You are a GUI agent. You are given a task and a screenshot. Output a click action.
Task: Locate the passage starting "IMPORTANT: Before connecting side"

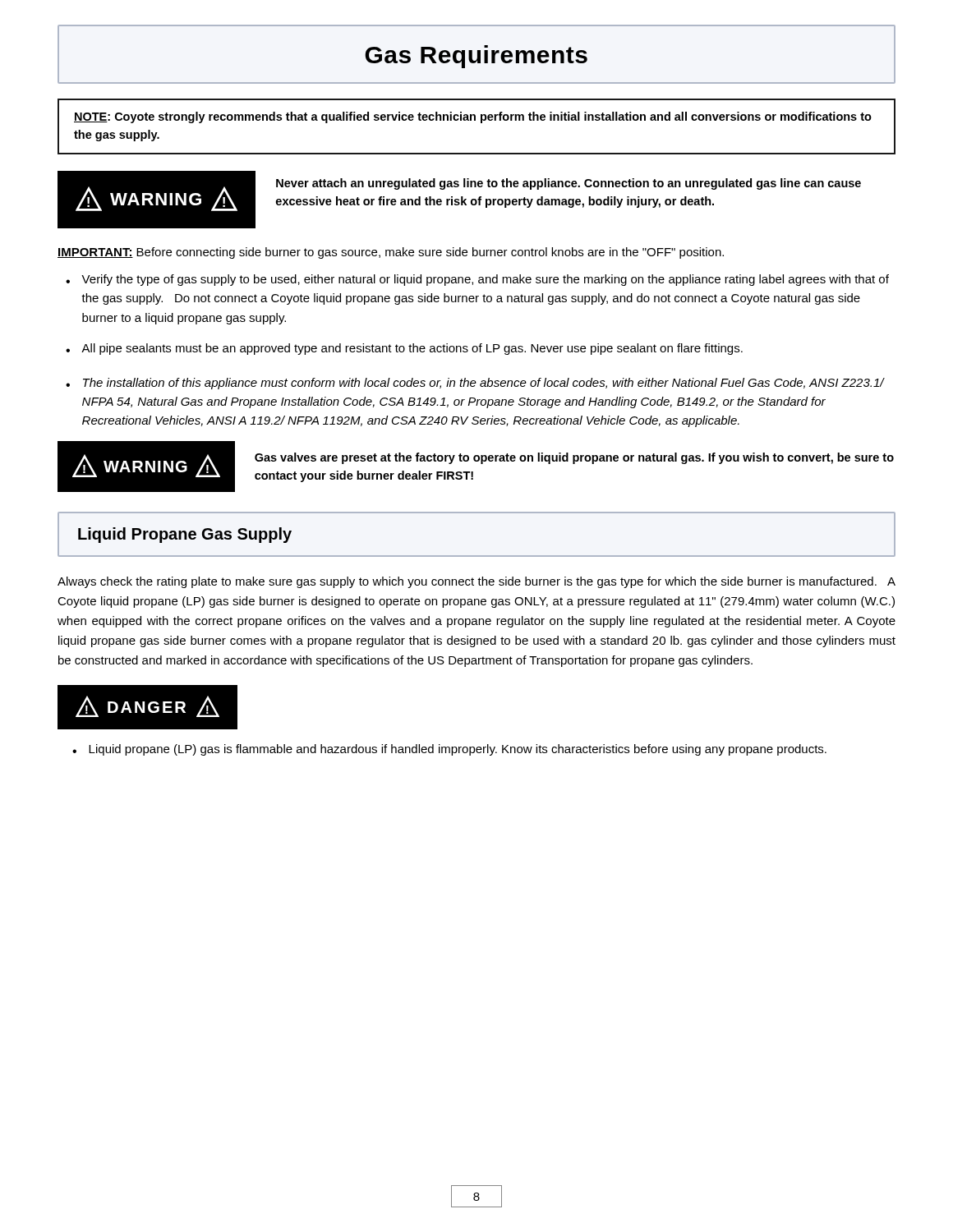pyautogui.click(x=391, y=251)
